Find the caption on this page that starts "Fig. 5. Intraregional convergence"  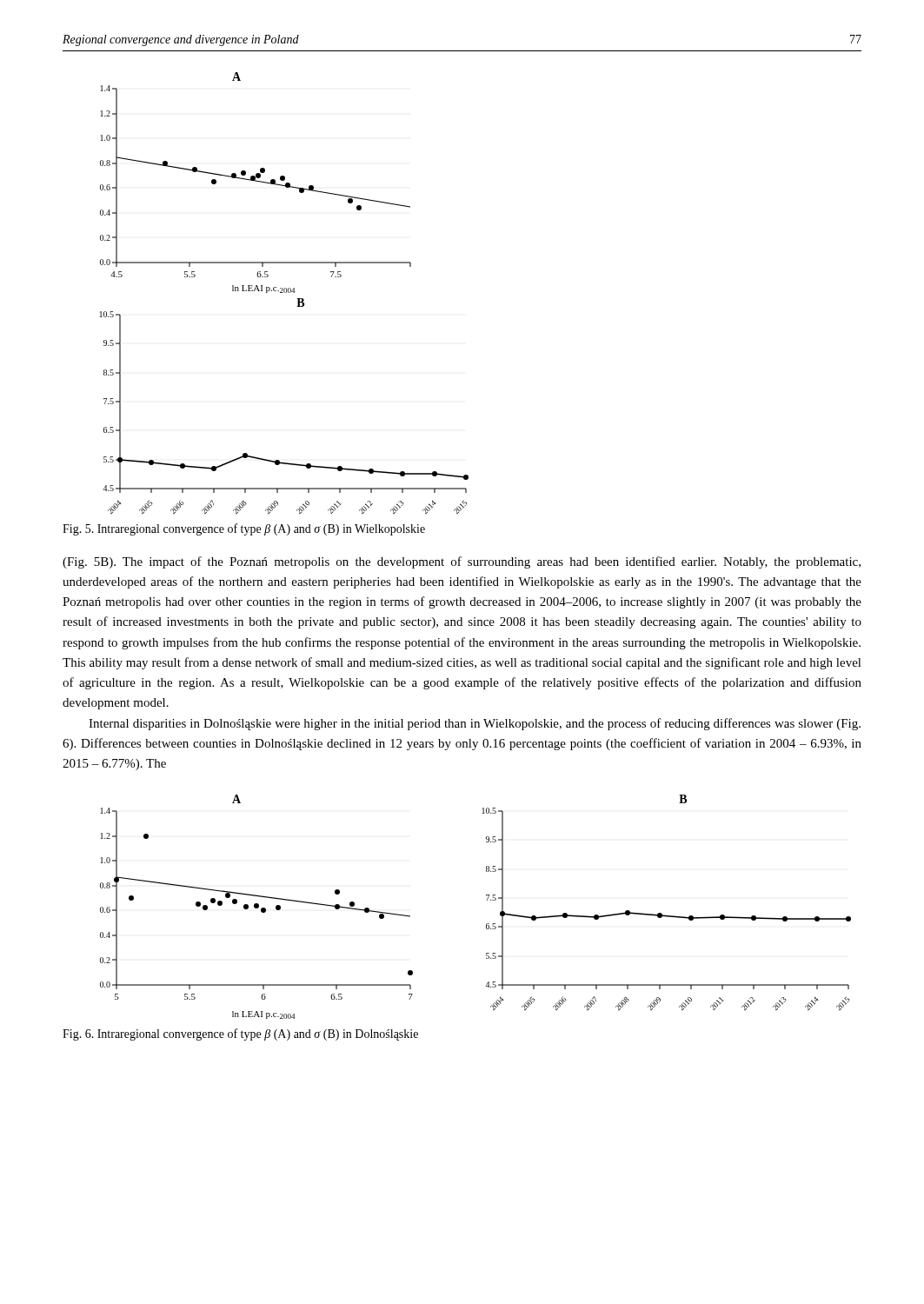click(244, 529)
